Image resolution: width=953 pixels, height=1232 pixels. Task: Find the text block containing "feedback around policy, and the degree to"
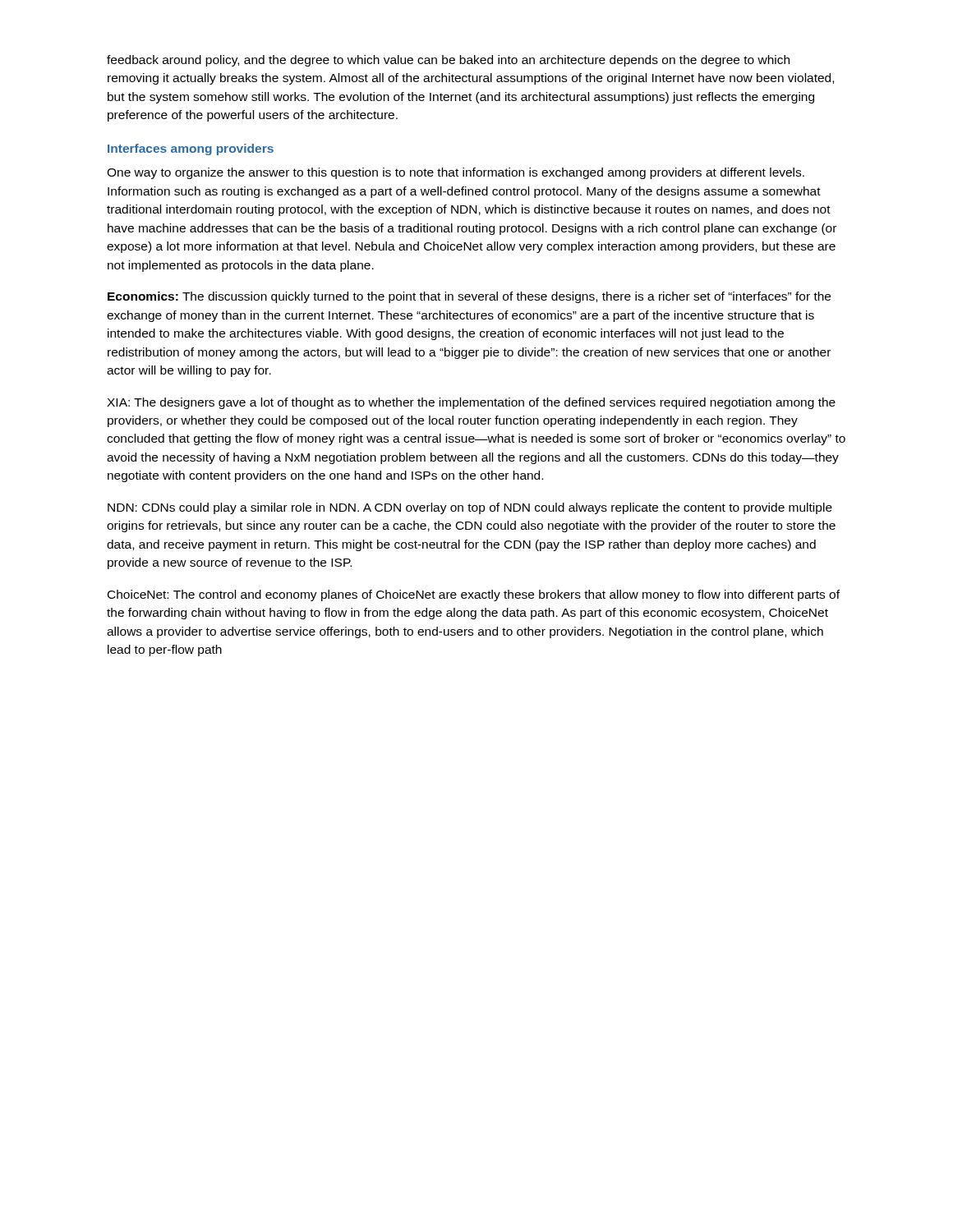471,87
